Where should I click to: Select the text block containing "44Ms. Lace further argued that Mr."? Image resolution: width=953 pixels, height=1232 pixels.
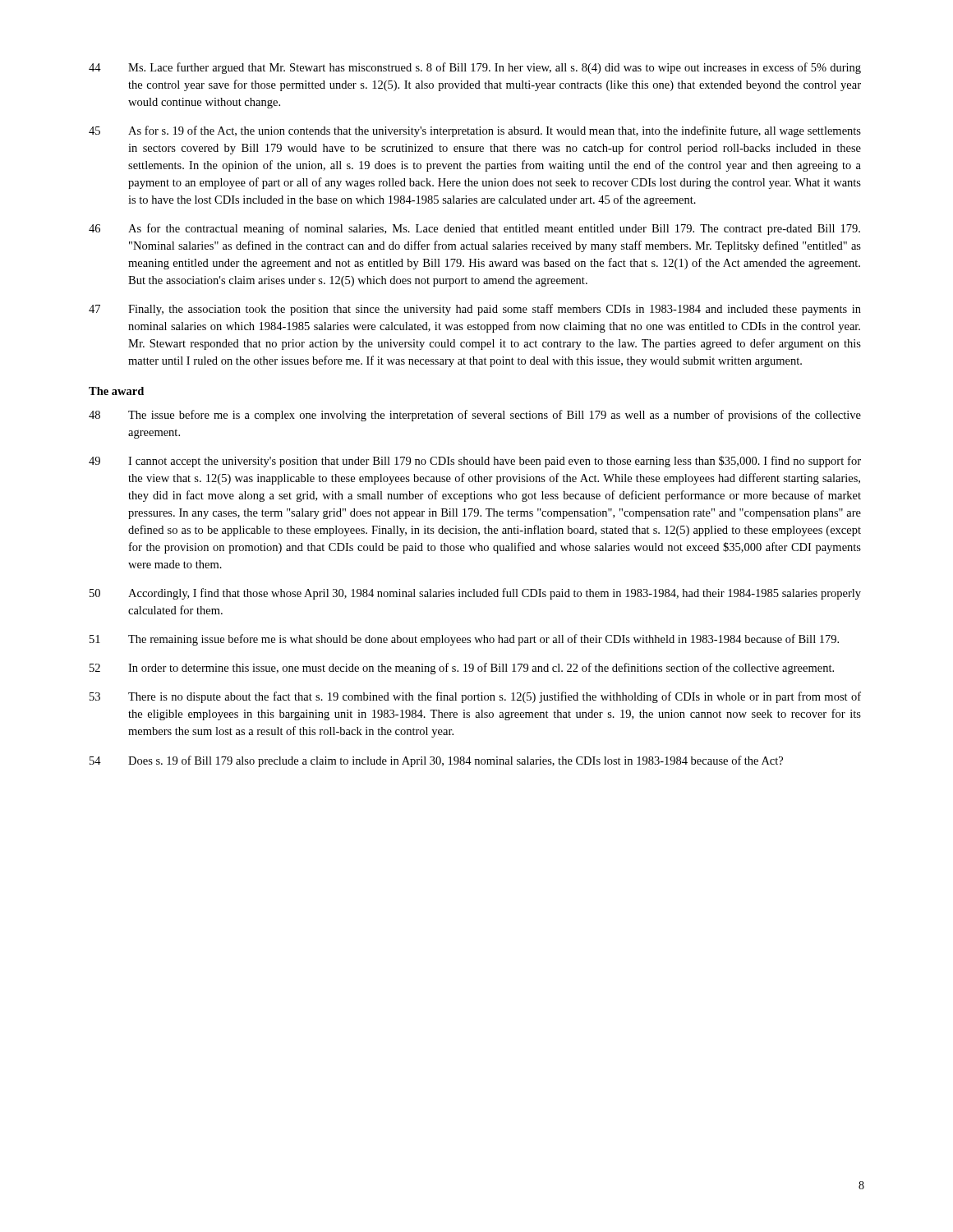pyautogui.click(x=475, y=85)
